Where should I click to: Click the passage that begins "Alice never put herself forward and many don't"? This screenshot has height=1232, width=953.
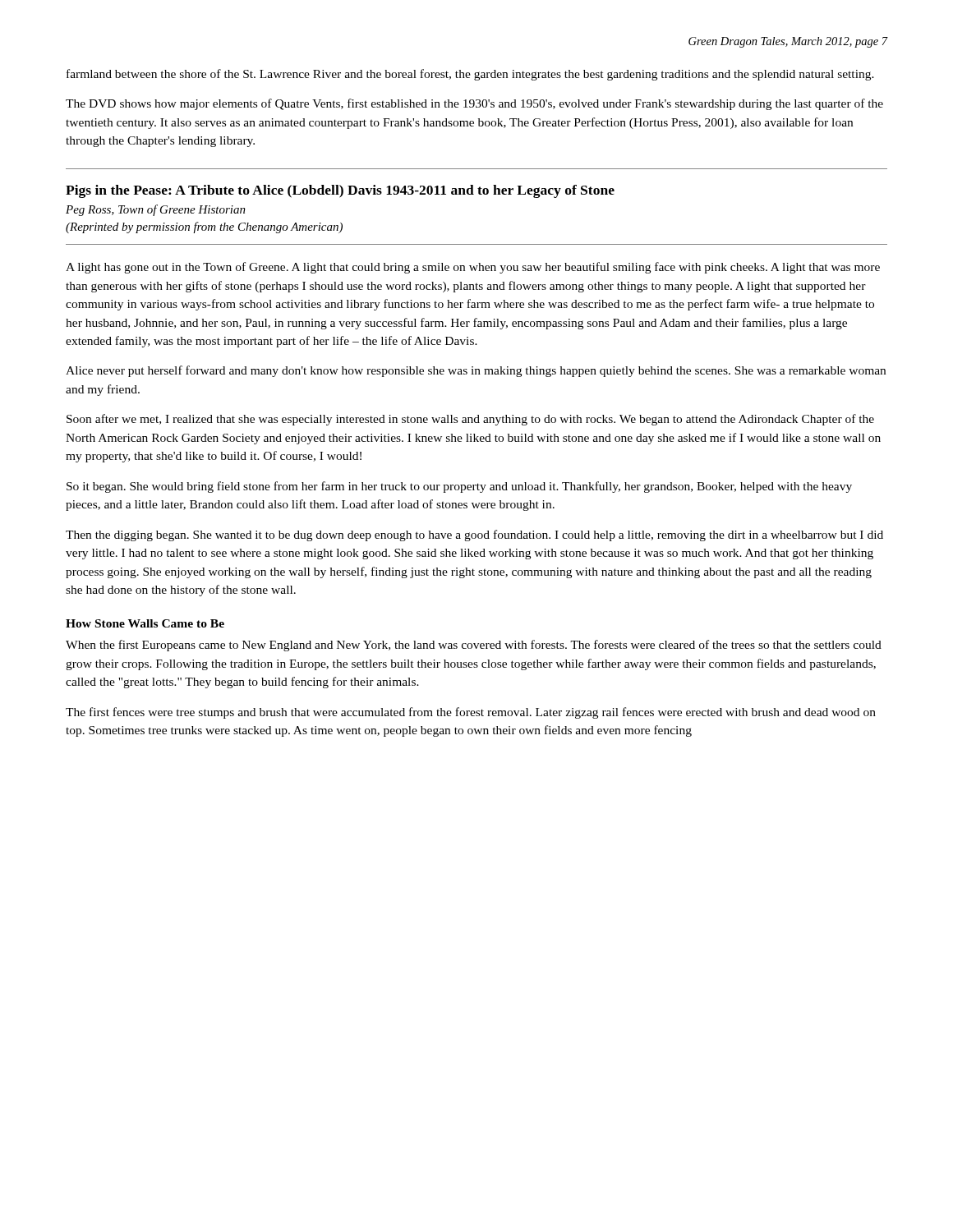pyautogui.click(x=476, y=380)
